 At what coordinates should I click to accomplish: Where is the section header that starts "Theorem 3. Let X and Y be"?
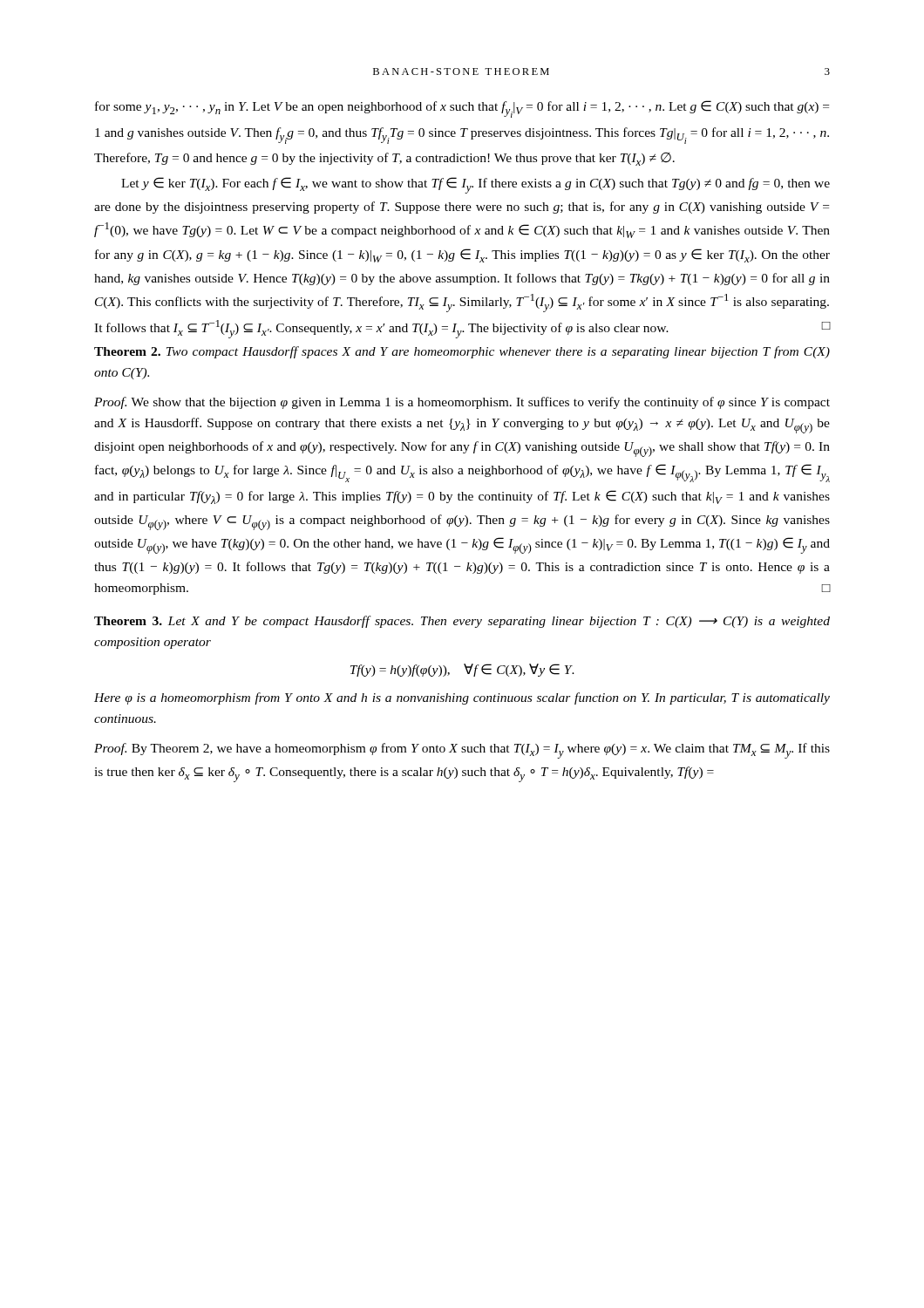click(x=462, y=632)
